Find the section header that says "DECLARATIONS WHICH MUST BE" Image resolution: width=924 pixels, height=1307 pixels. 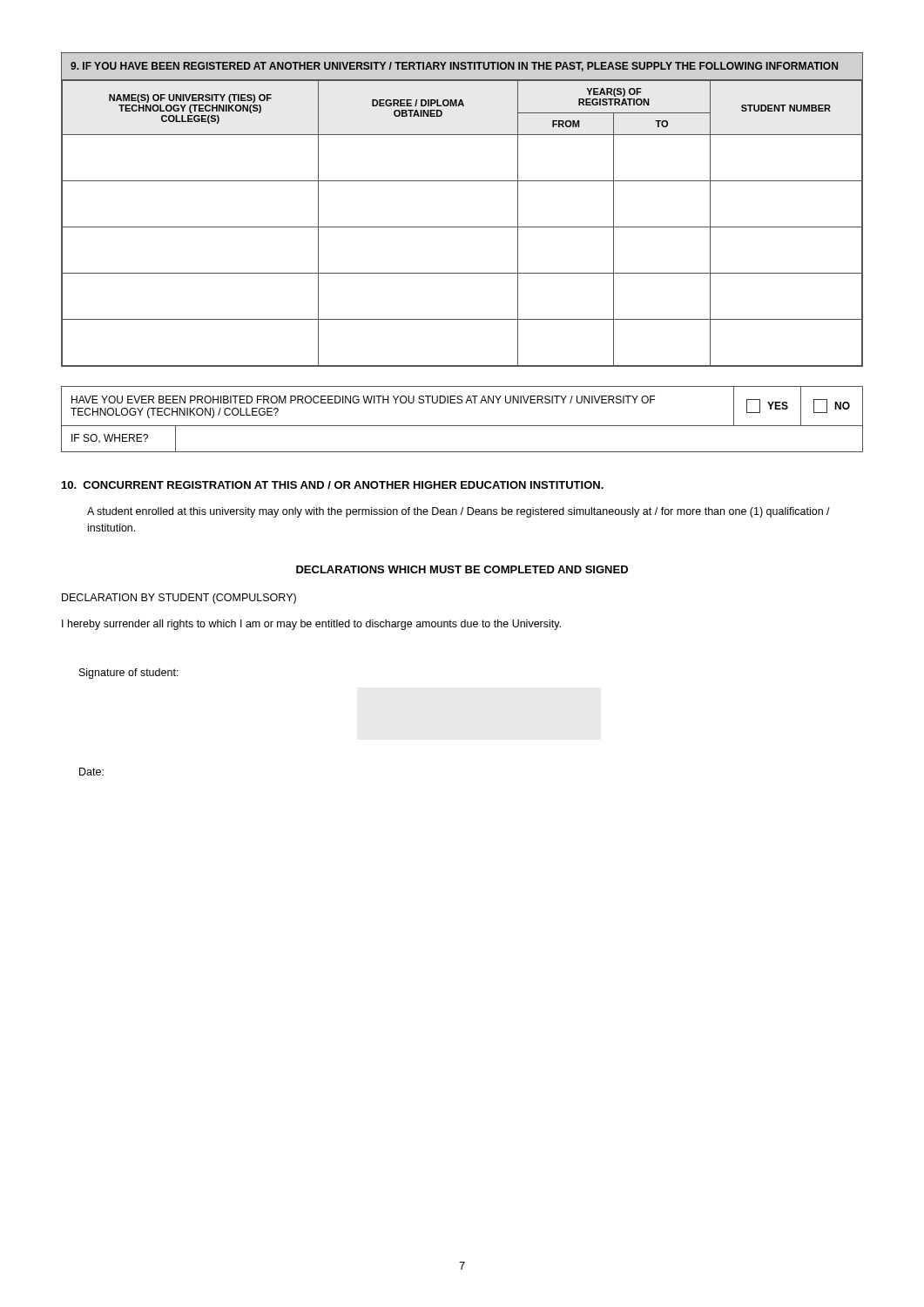point(462,569)
